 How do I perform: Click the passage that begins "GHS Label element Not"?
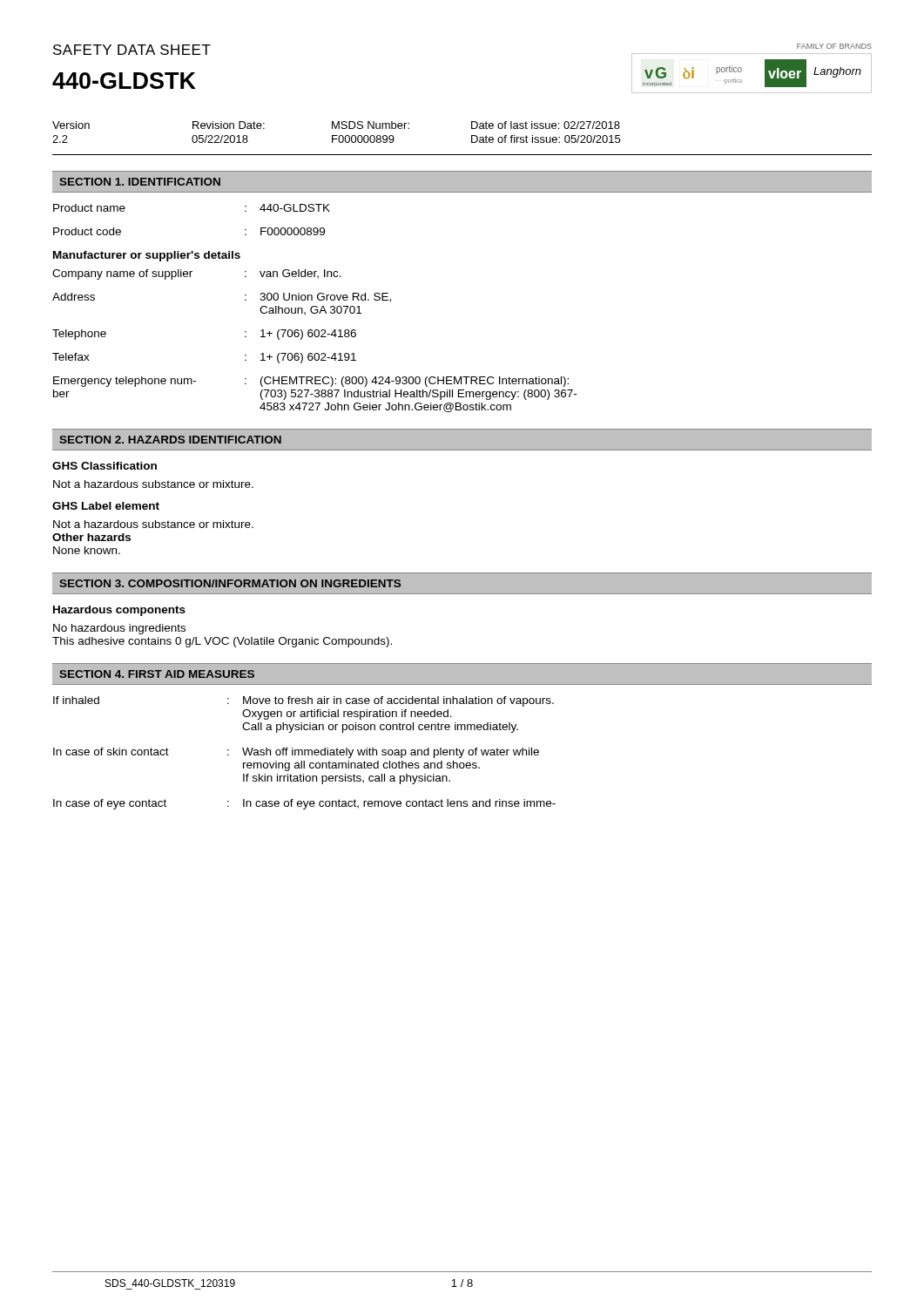tap(106, 506)
